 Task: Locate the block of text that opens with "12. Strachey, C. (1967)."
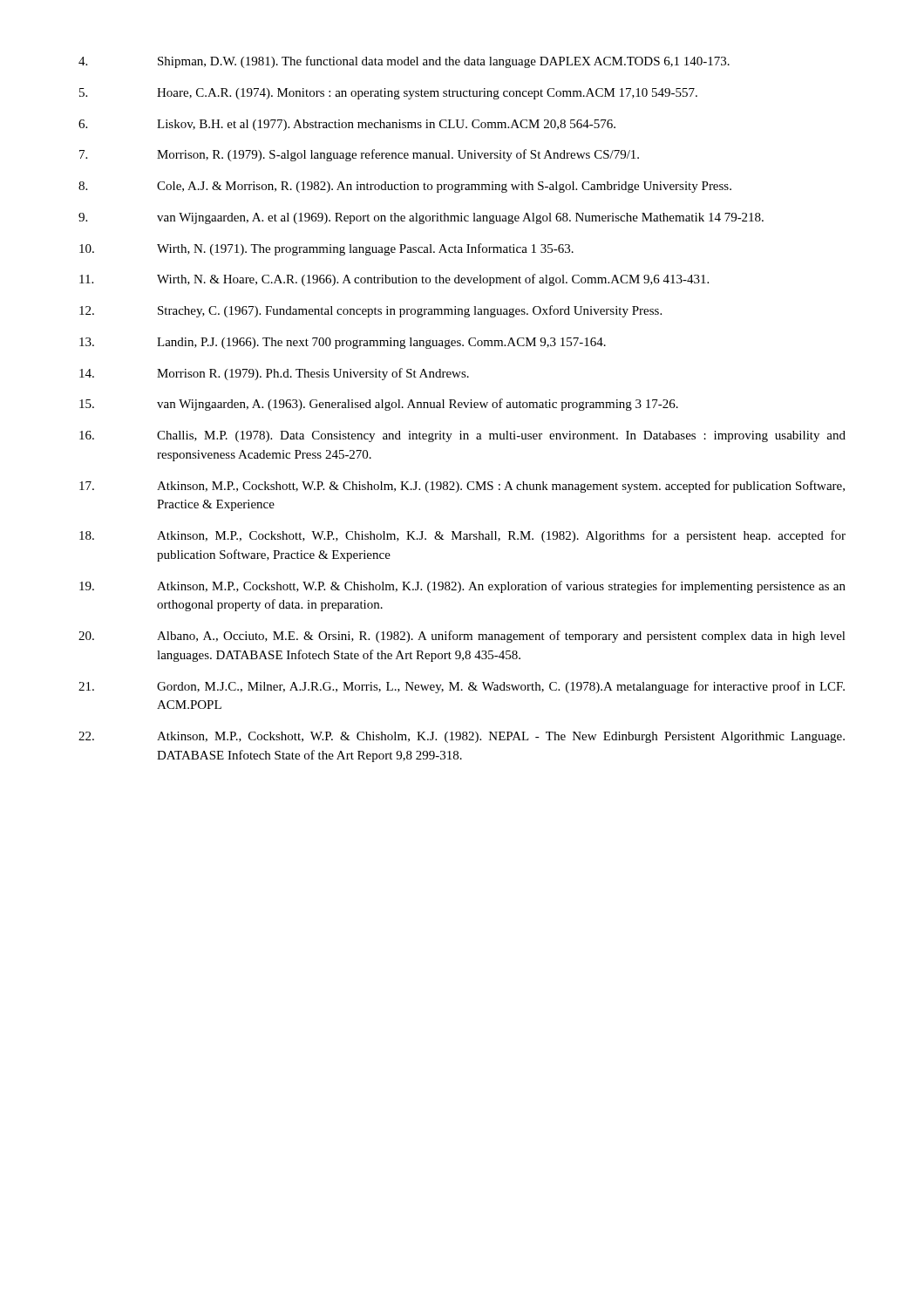coord(462,311)
